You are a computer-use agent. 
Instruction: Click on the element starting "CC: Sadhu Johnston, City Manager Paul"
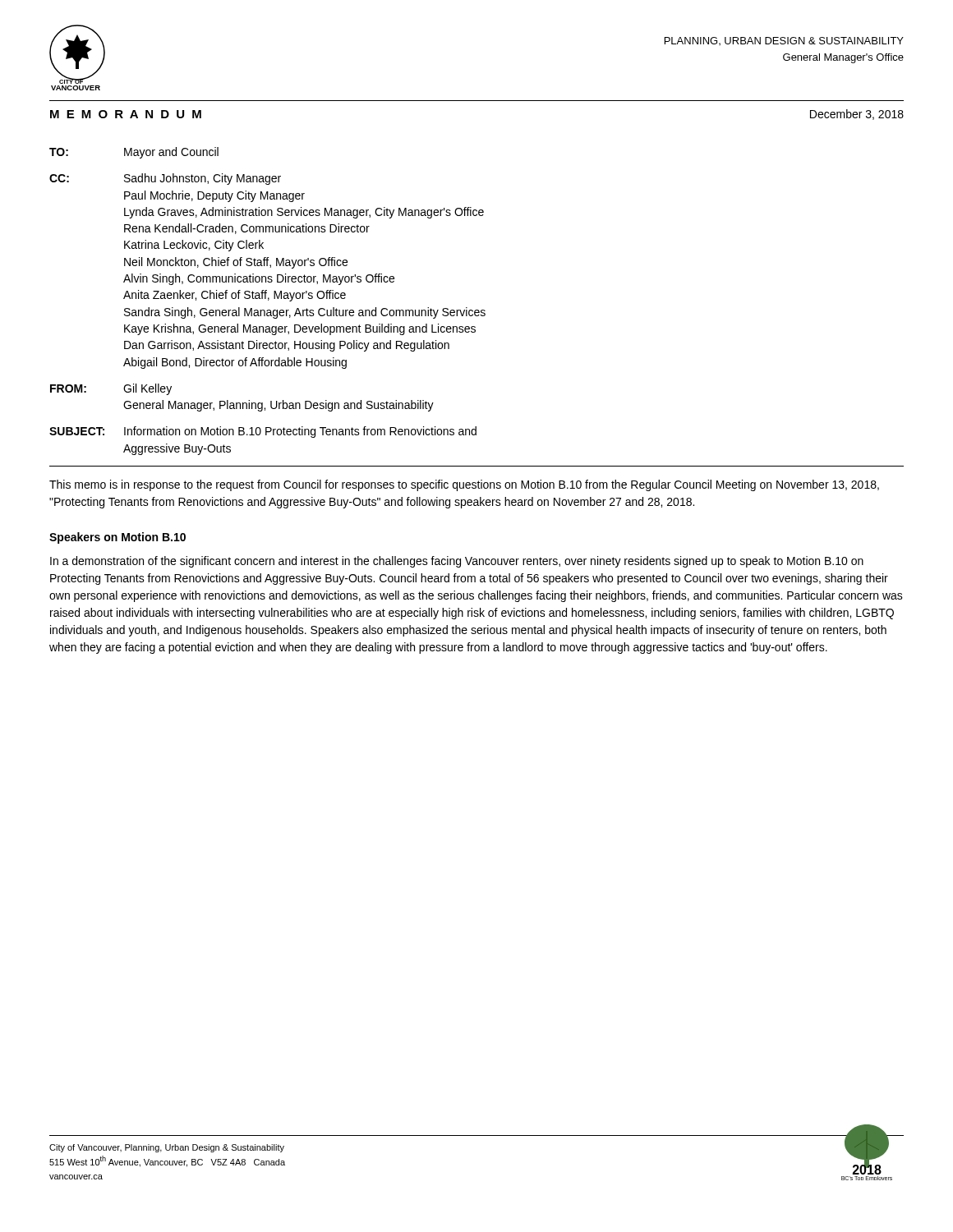point(165,179)
